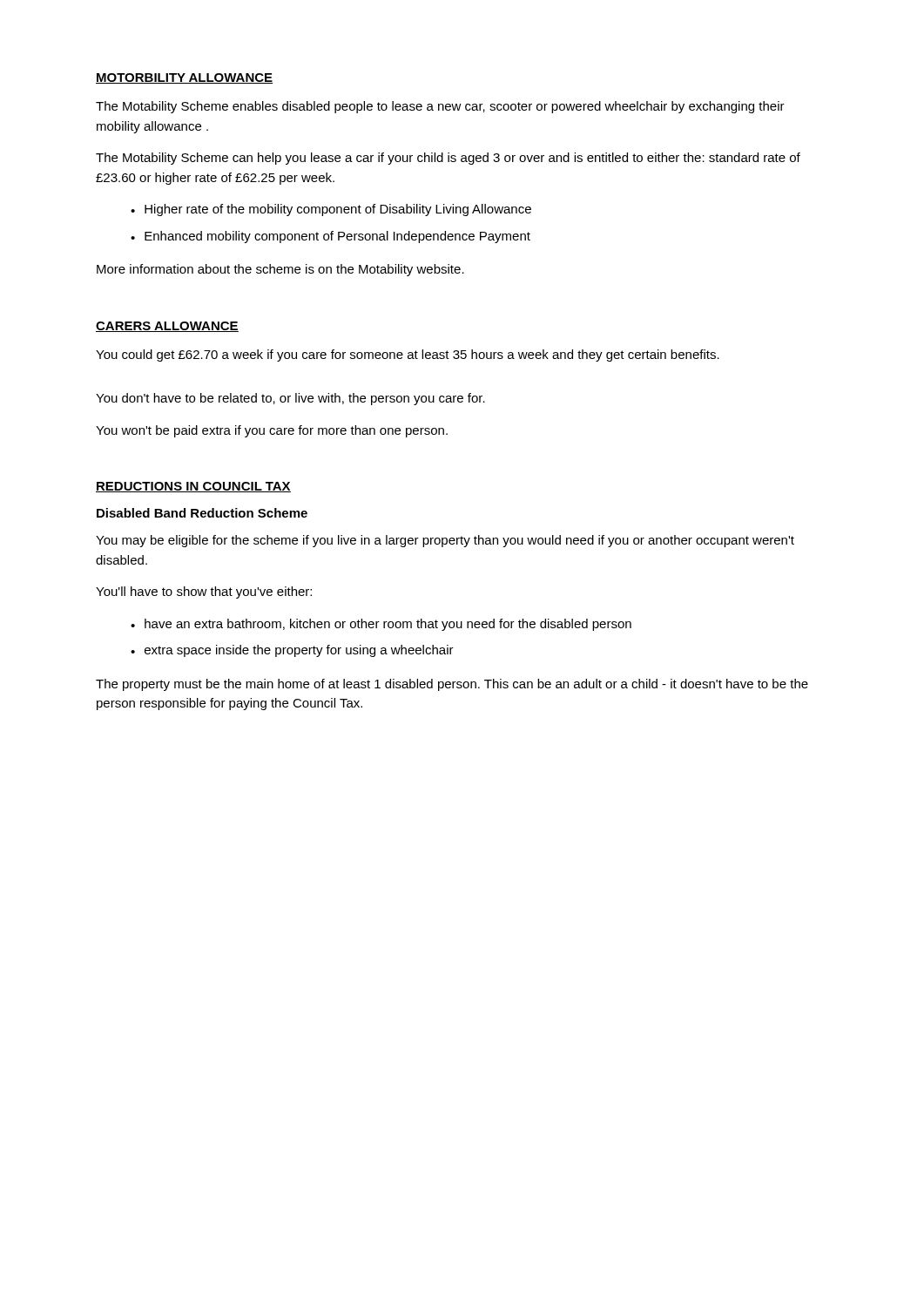Navigate to the passage starting "Disabled Band Reduction Scheme"

click(202, 513)
